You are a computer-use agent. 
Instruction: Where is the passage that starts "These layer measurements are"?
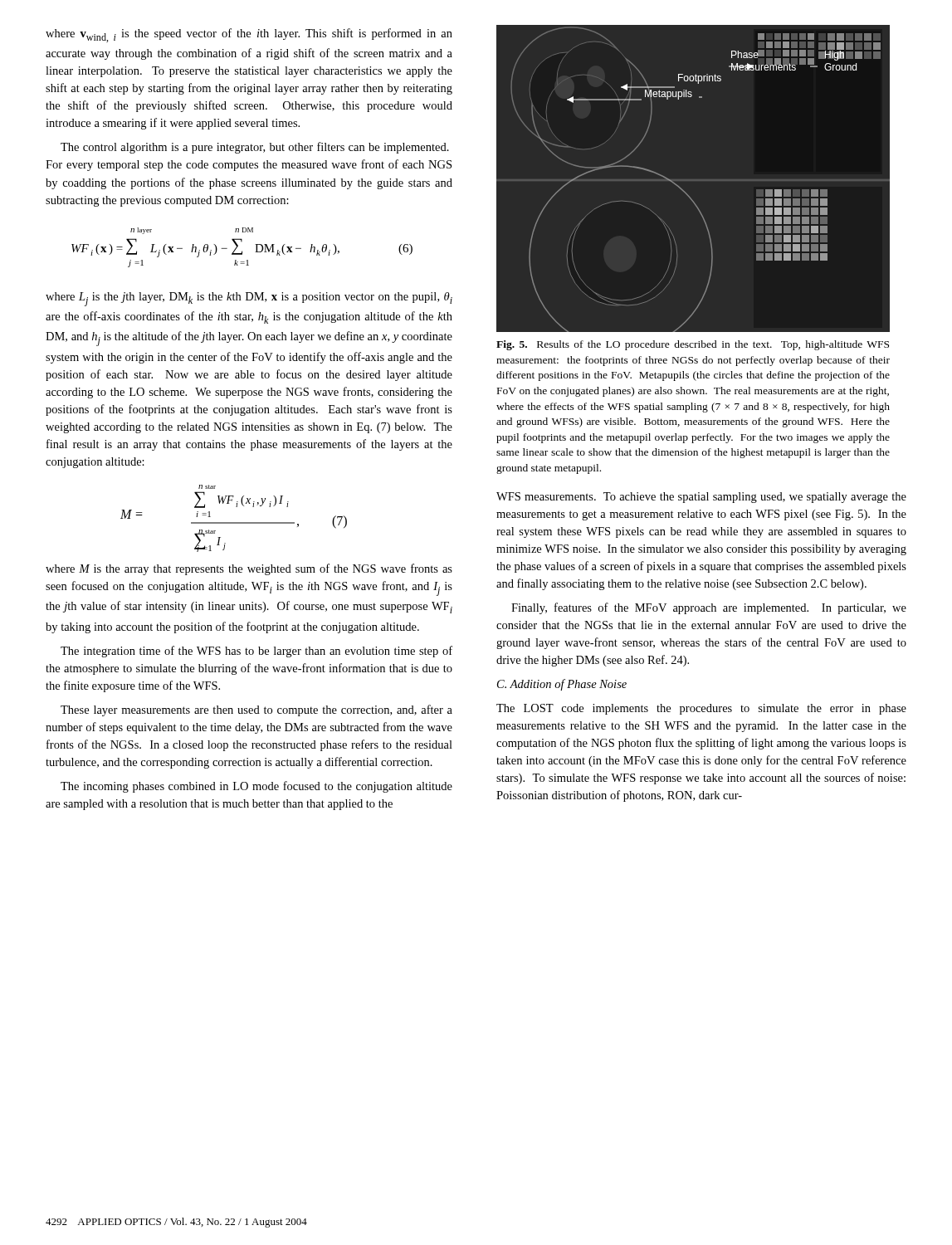tap(249, 736)
